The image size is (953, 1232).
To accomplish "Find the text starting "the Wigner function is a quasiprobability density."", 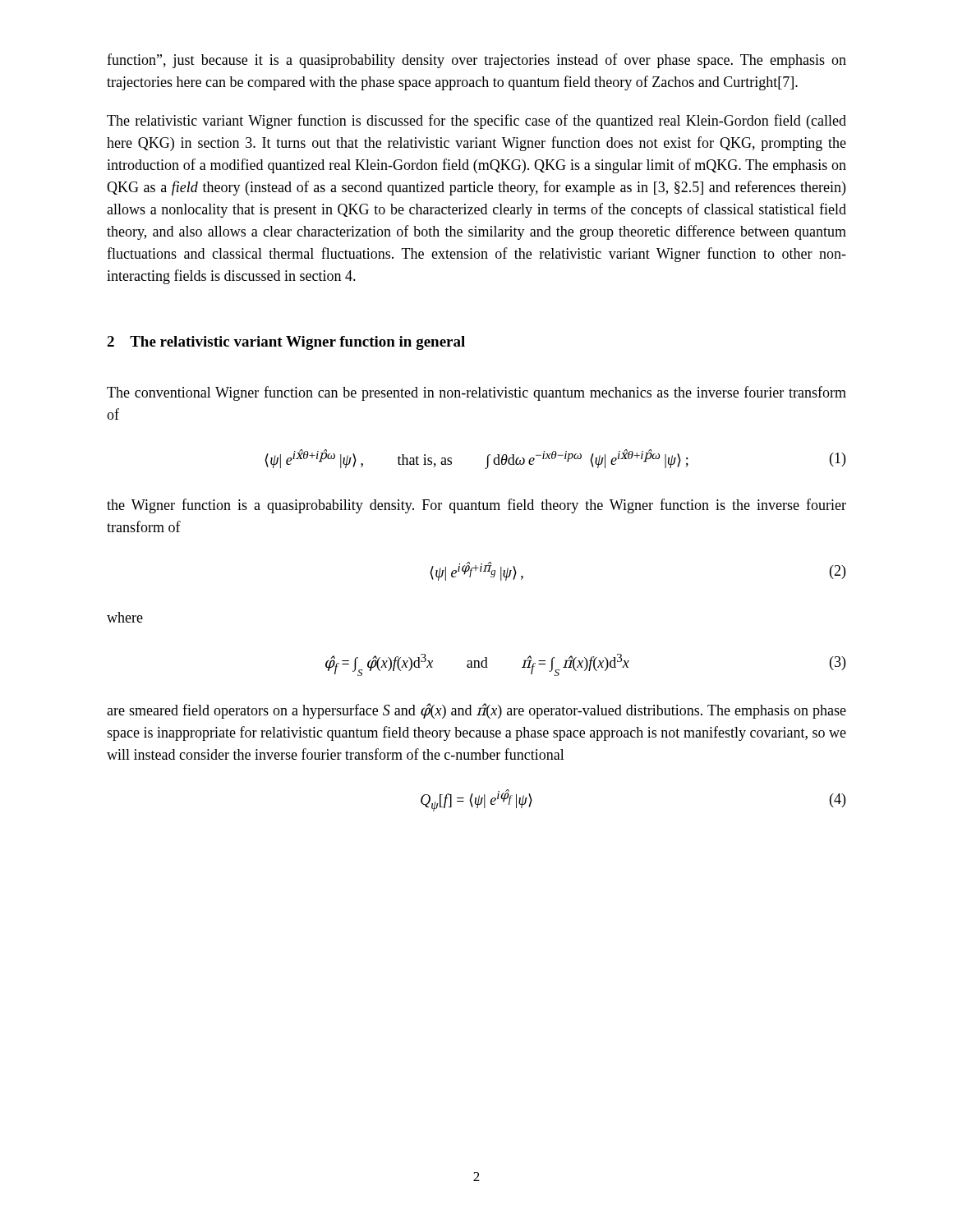I will [476, 516].
